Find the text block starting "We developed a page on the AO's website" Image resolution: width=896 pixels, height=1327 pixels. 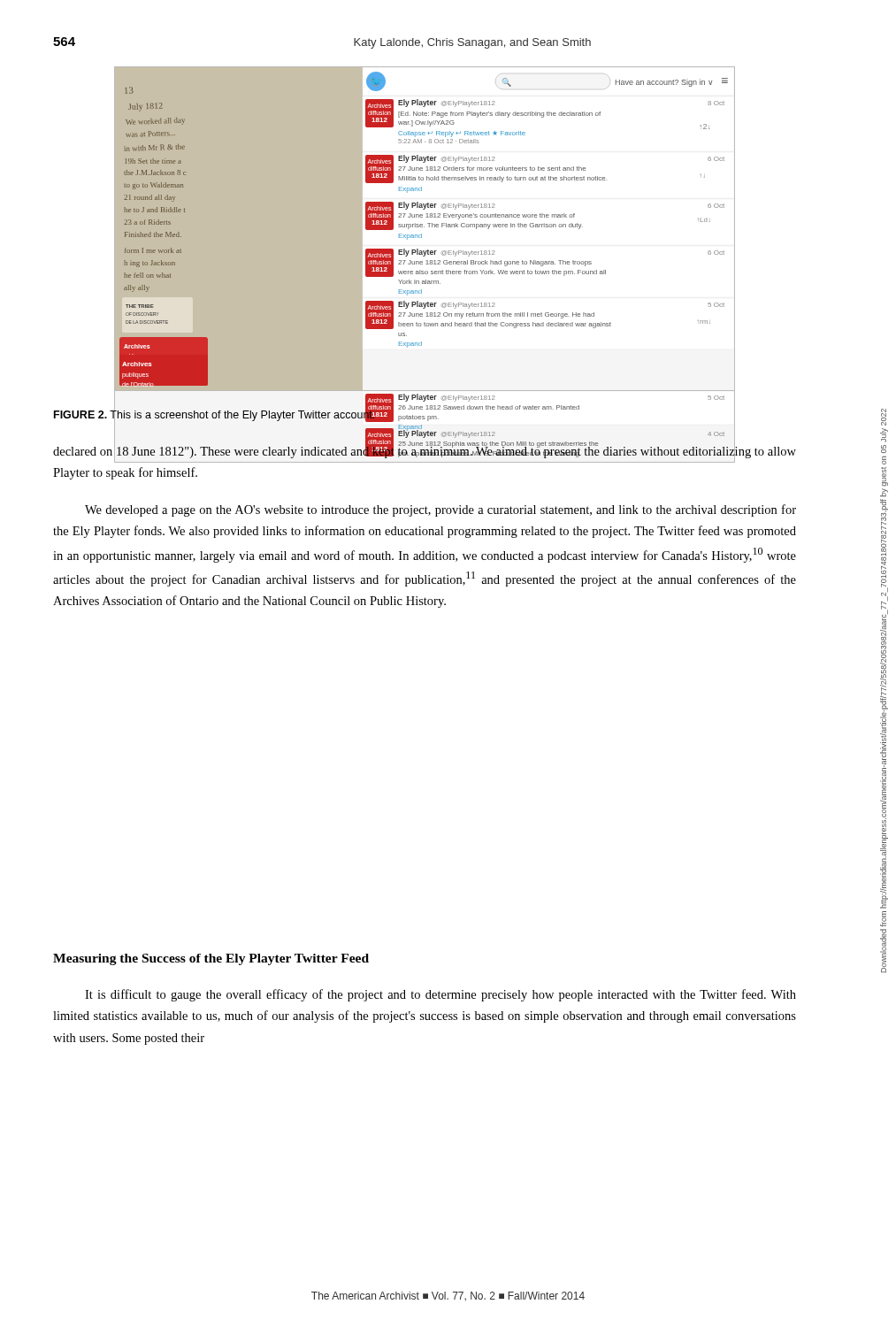click(425, 555)
